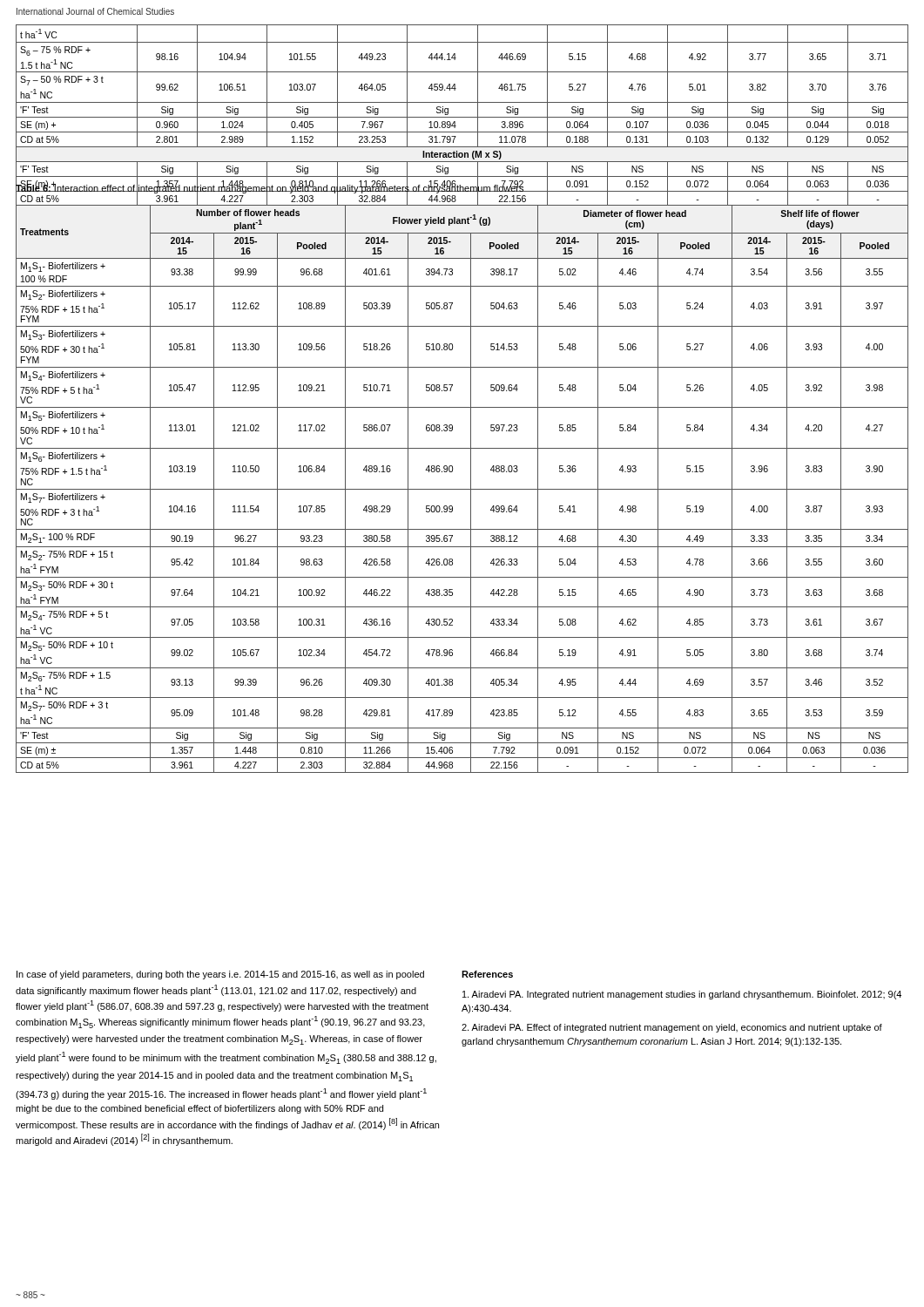This screenshot has width=924, height=1307.
Task: Select the list item with the text "Airadevi PA. Integrated"
Action: 682,1001
